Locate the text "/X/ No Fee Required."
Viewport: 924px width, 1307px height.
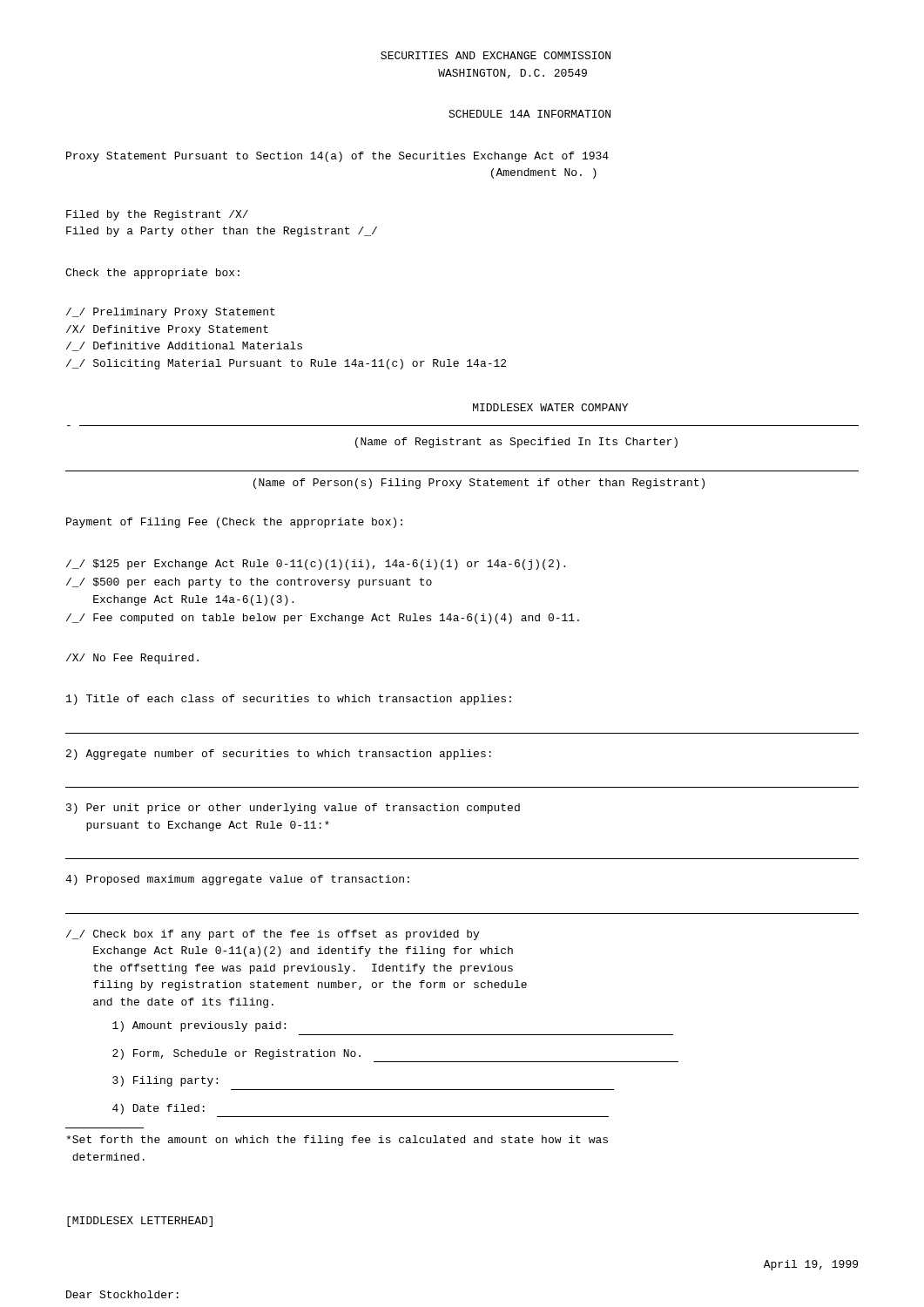click(x=132, y=659)
